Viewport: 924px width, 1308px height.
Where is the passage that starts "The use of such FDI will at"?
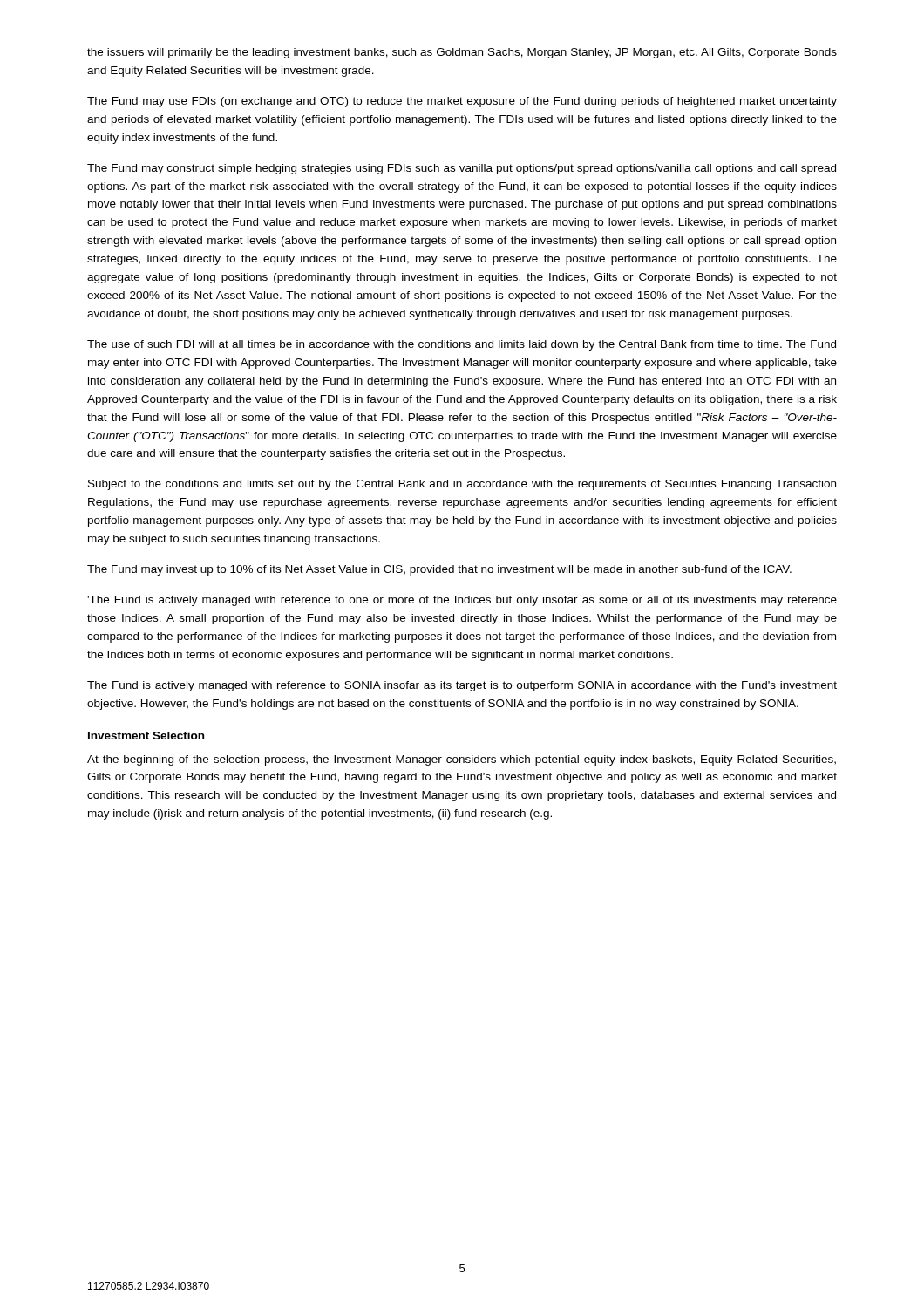(462, 399)
